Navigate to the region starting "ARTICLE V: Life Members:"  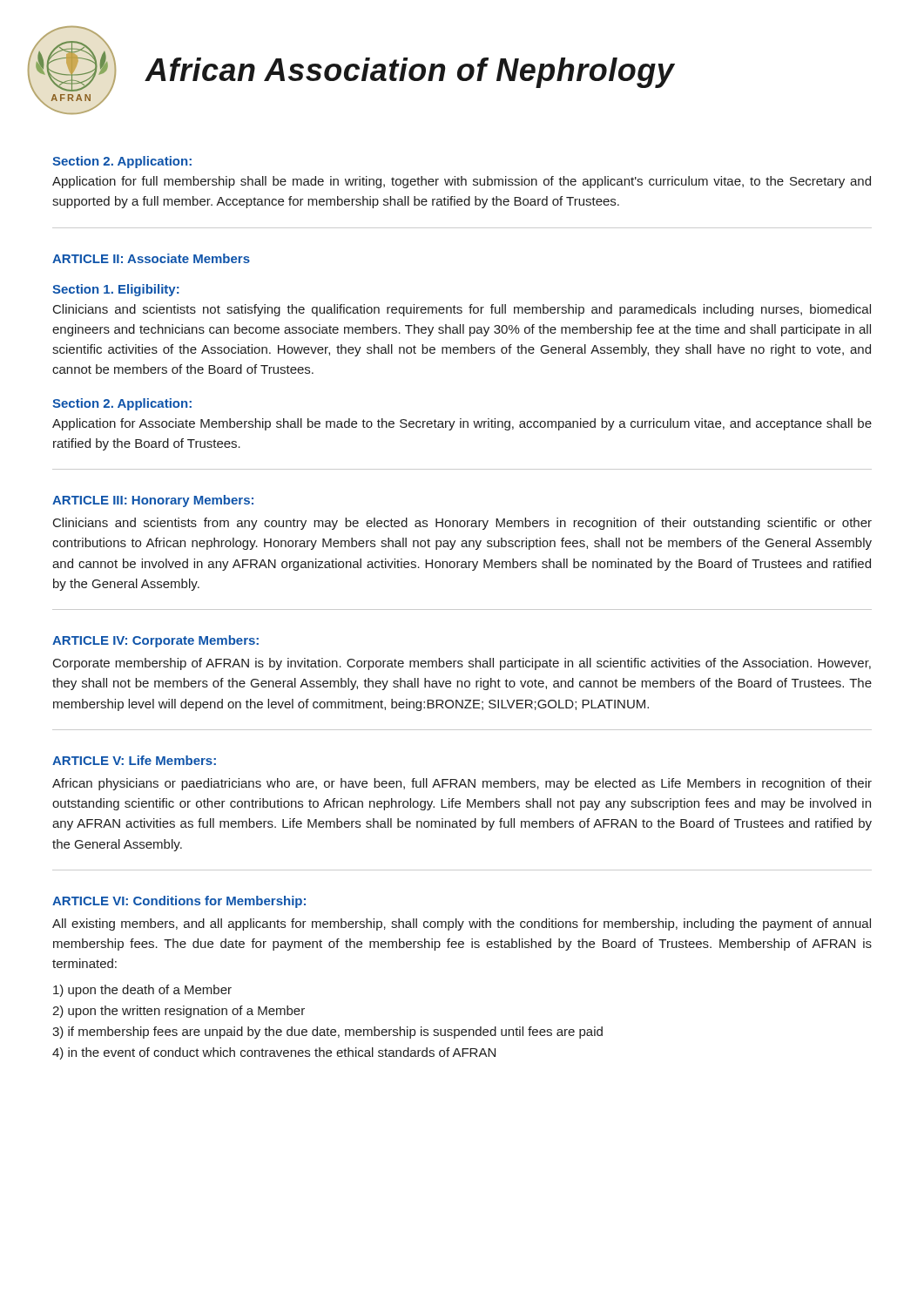click(135, 760)
